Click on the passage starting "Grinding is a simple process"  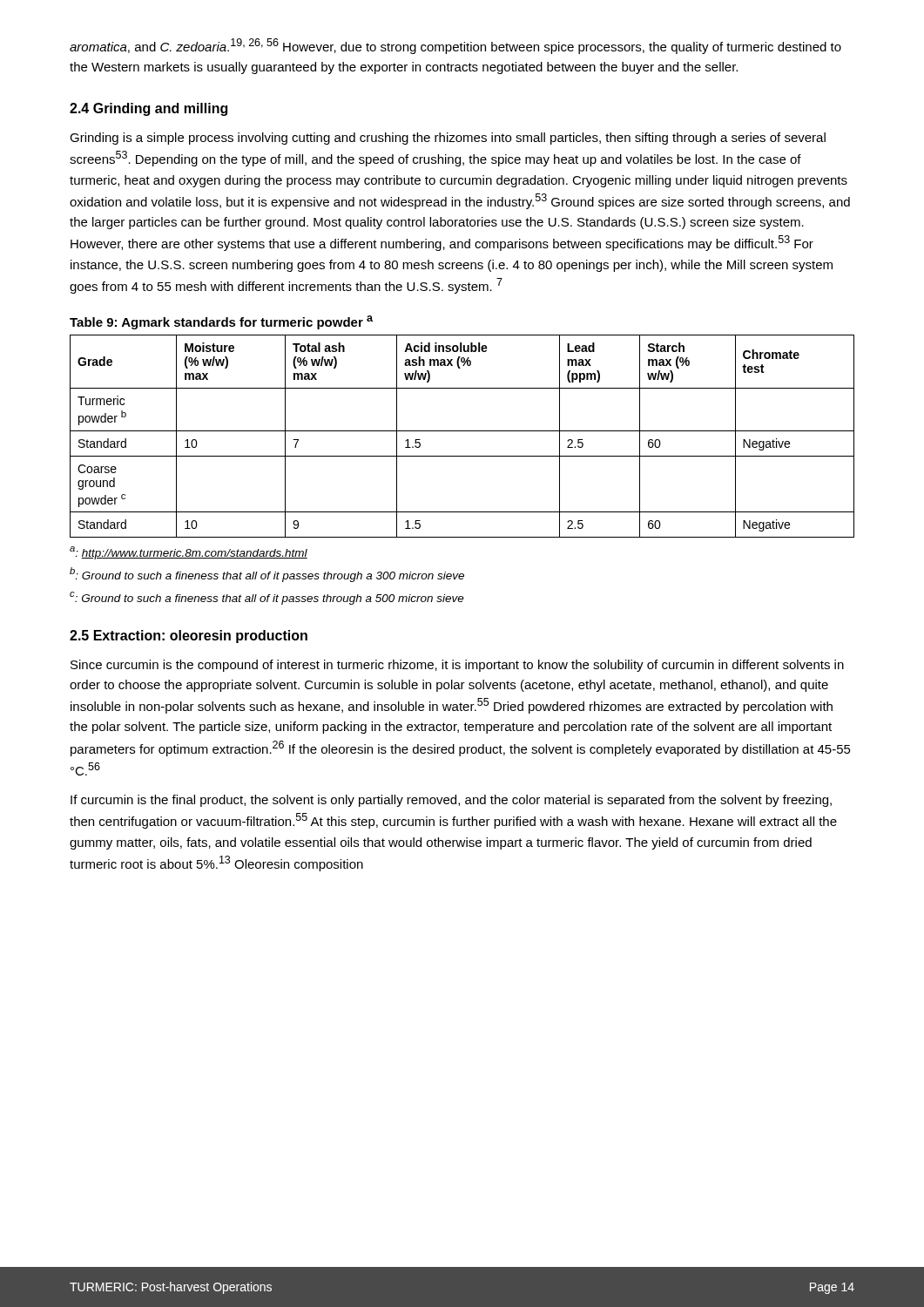pos(460,212)
